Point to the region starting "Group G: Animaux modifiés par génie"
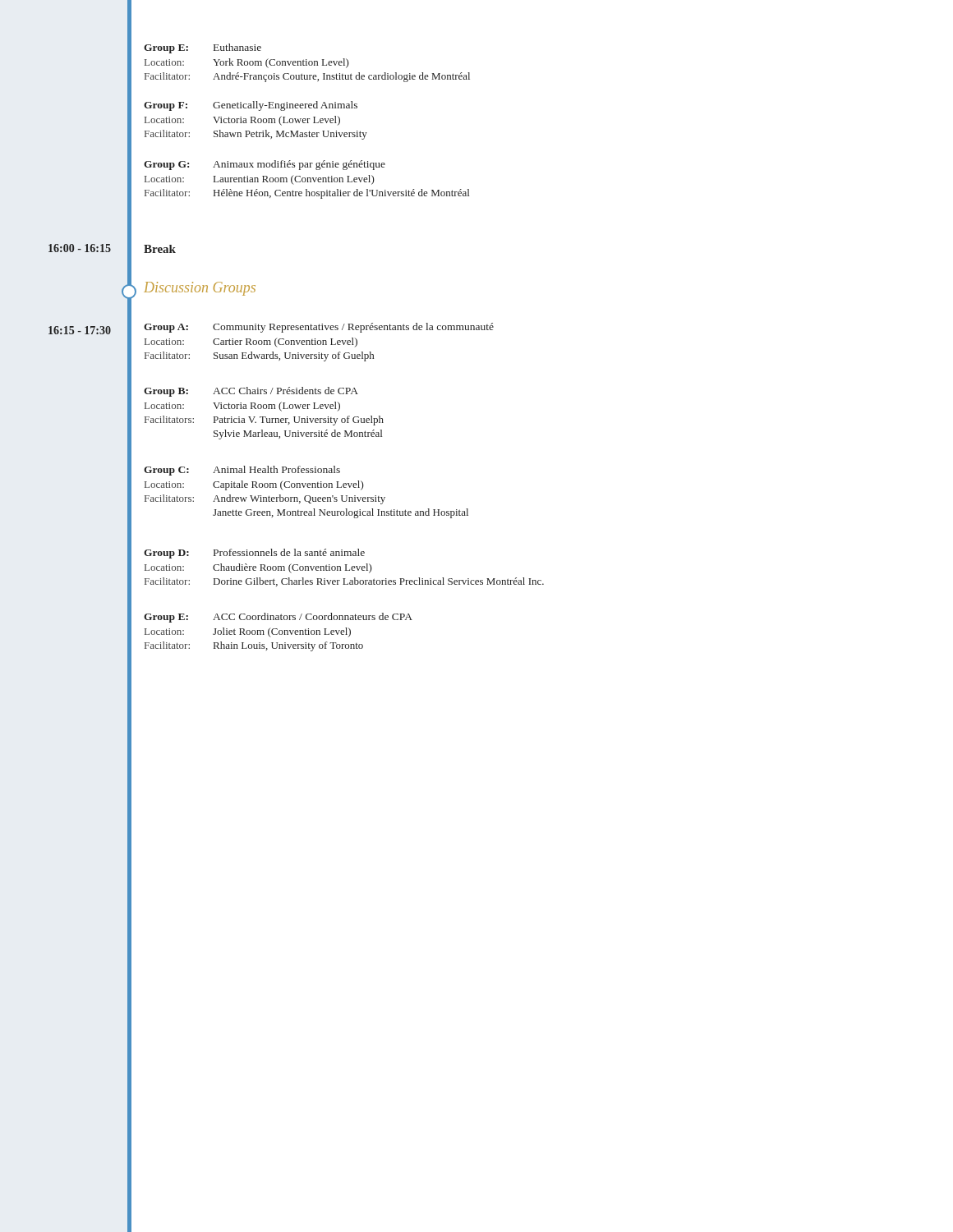The height and width of the screenshot is (1232, 953). click(x=265, y=165)
